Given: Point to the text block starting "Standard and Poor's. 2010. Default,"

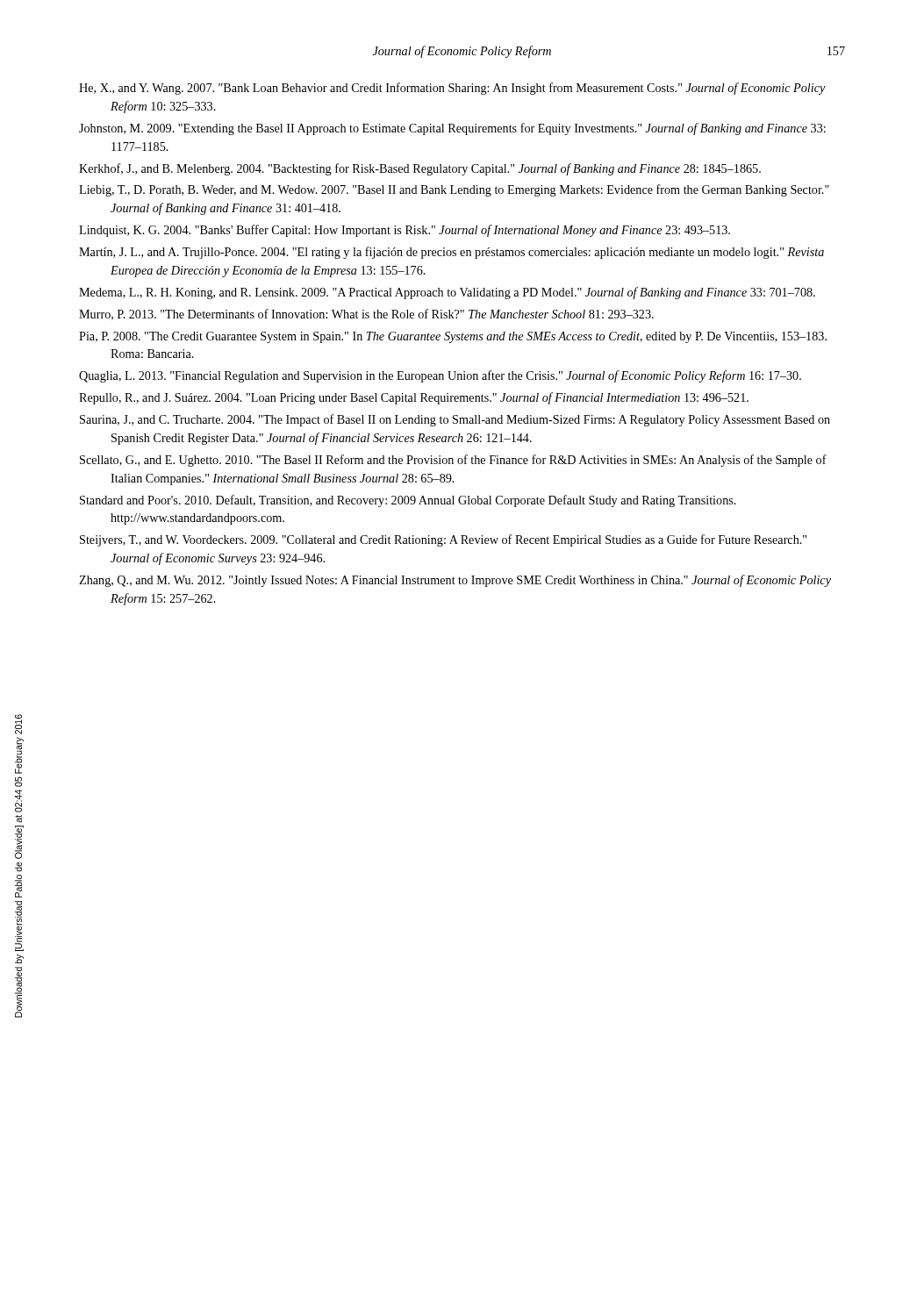Looking at the screenshot, I should point(408,509).
